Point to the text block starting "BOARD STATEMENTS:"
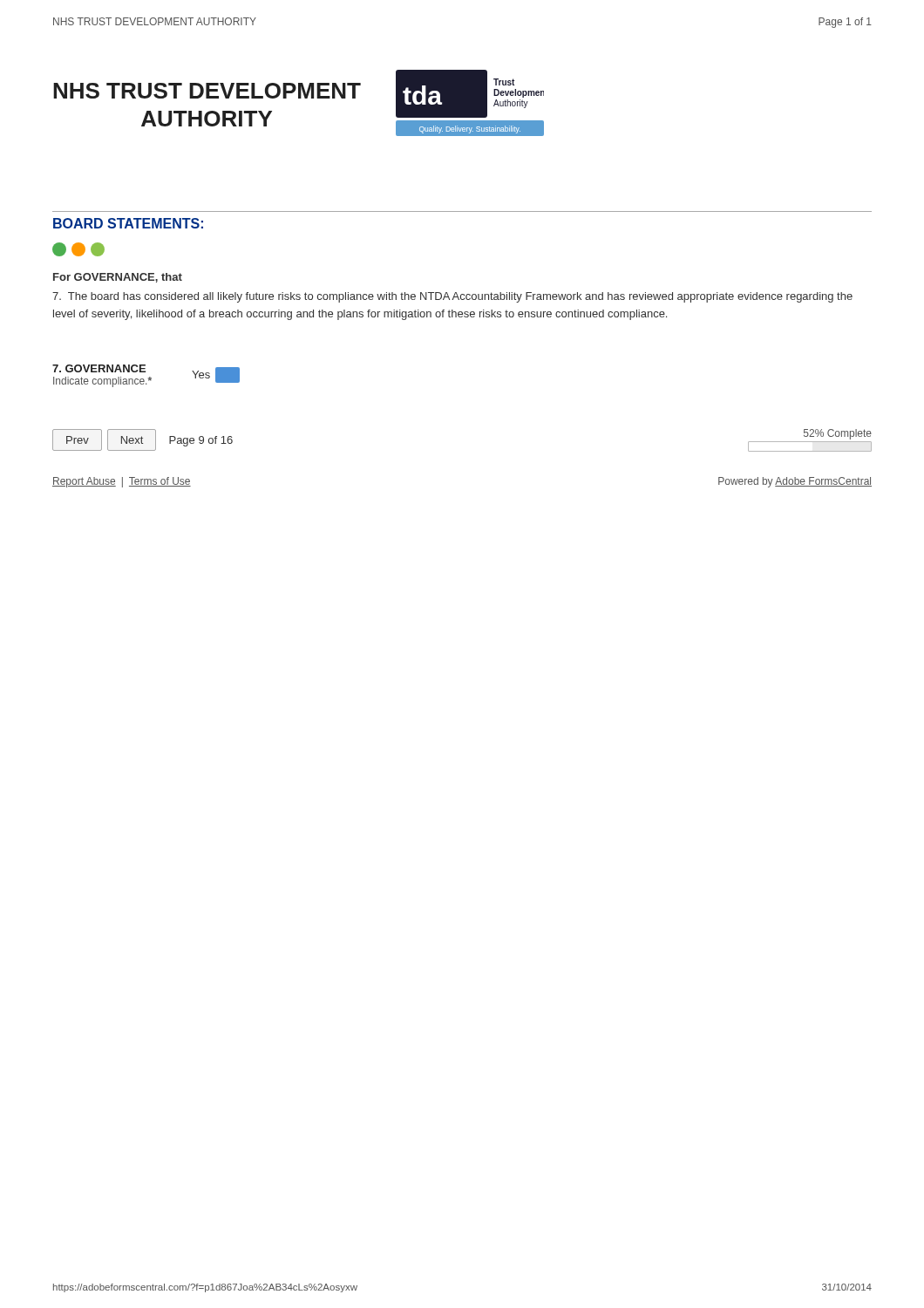Viewport: 924px width, 1308px height. tap(128, 224)
